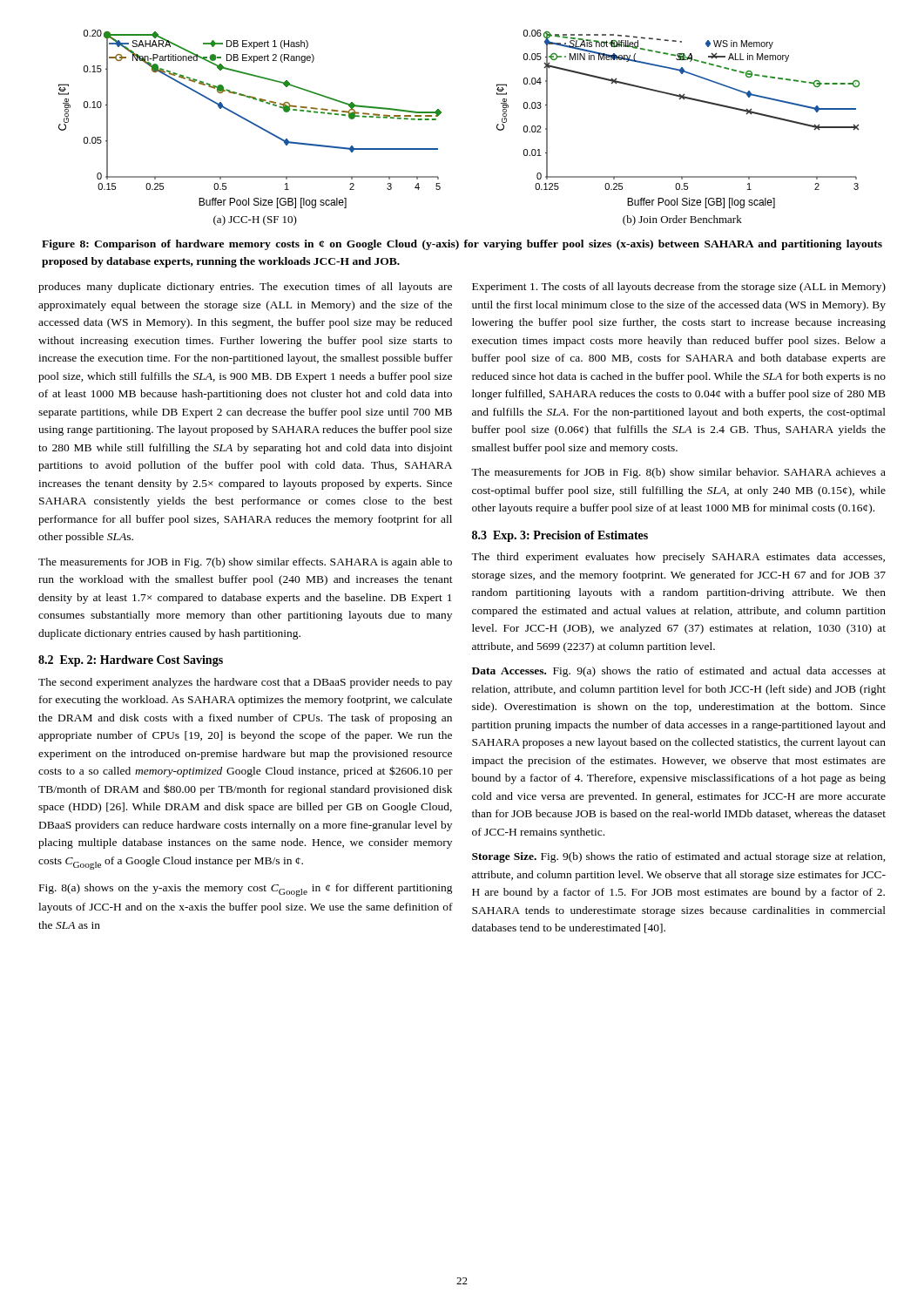This screenshot has width=924, height=1307.
Task: Where is the passage that starts "The measurements for JOB in Fig. 7(b) show"?
Action: [245, 597]
